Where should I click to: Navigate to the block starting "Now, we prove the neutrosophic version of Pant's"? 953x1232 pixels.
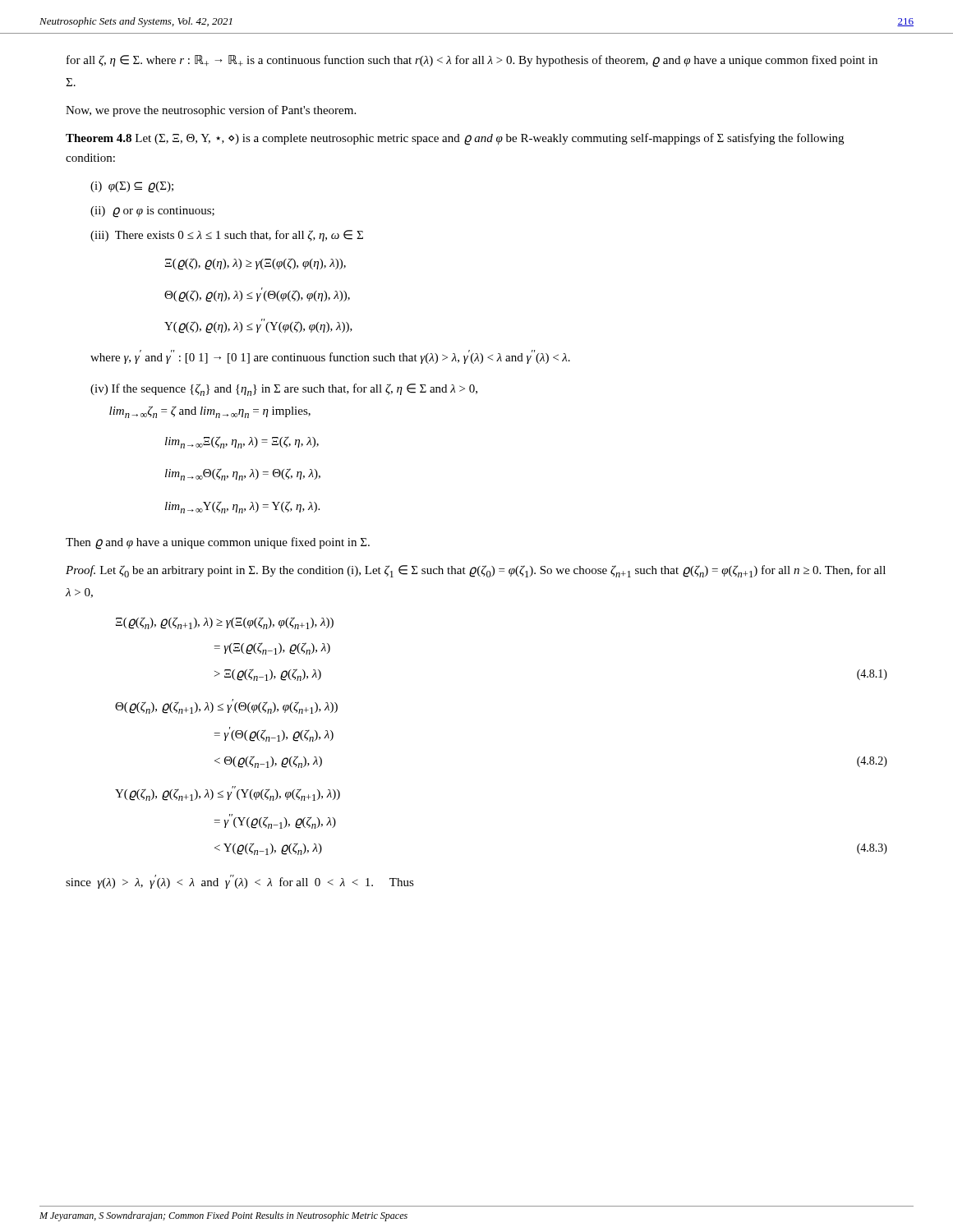pos(211,110)
